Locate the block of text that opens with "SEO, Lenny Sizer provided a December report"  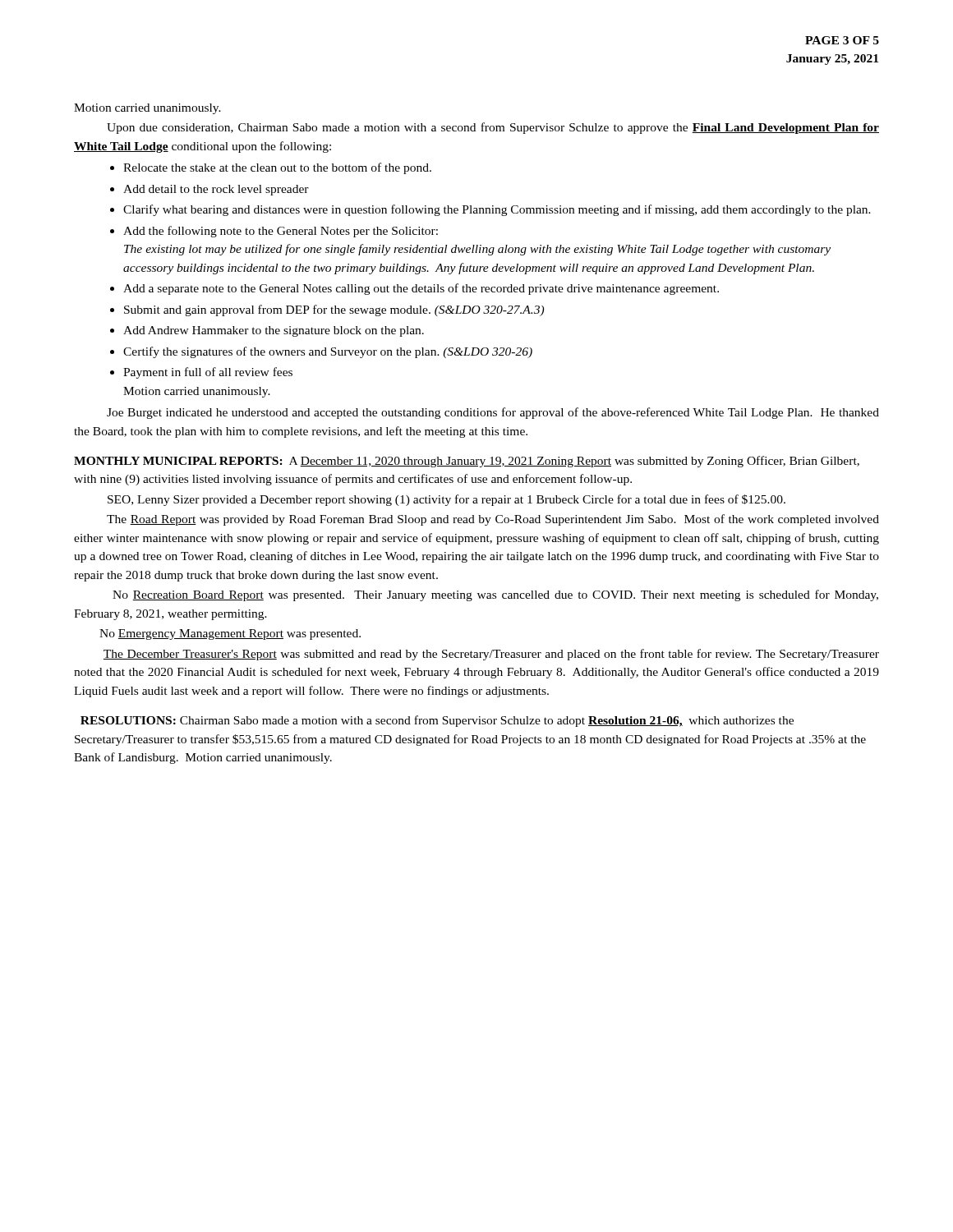(446, 499)
